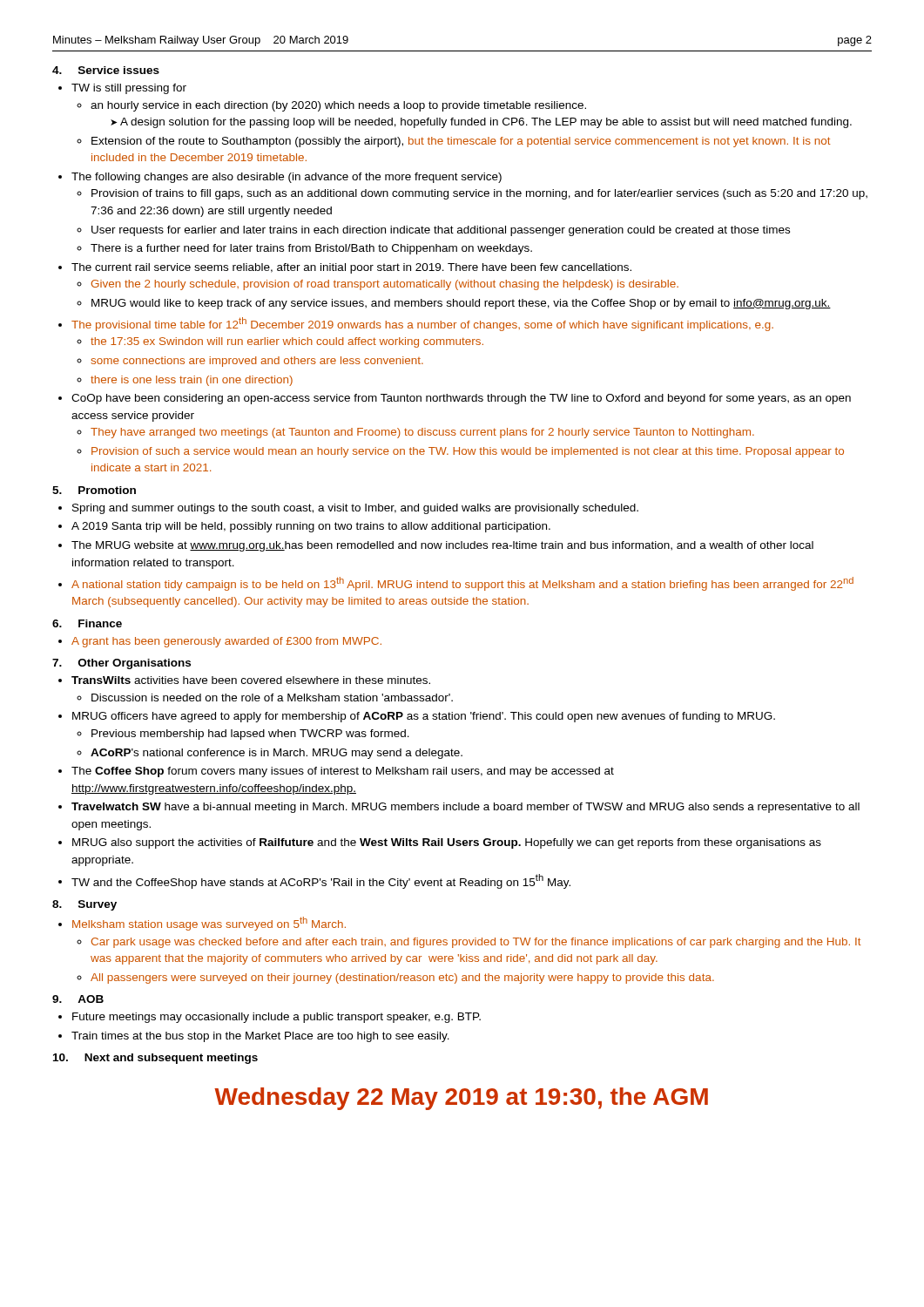This screenshot has height=1307, width=924.
Task: Select the region starting "TW and the CoffeeShop have stands at ACoRP's"
Action: (x=472, y=880)
